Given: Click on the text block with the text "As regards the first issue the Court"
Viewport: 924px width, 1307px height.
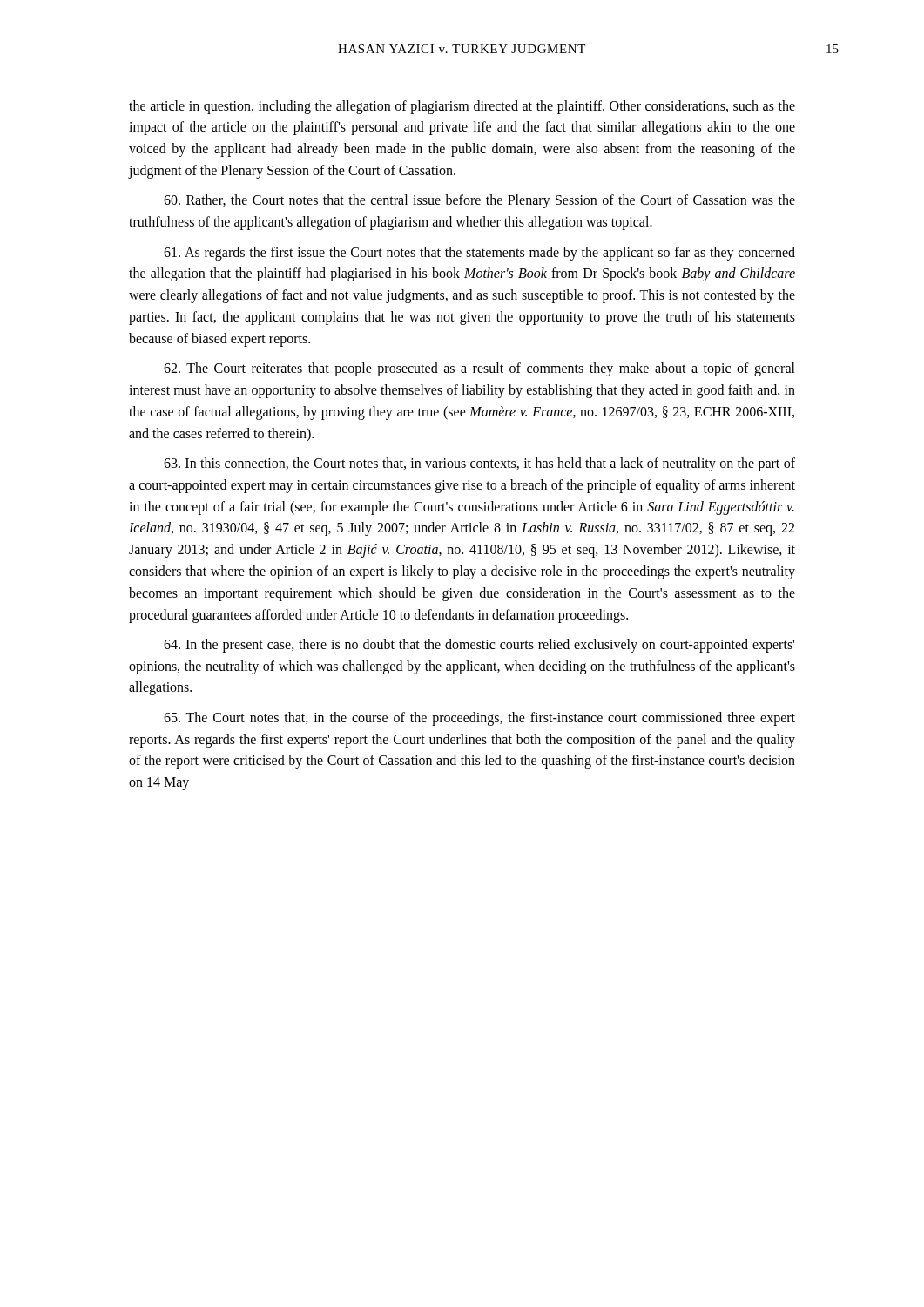Looking at the screenshot, I should 462,296.
